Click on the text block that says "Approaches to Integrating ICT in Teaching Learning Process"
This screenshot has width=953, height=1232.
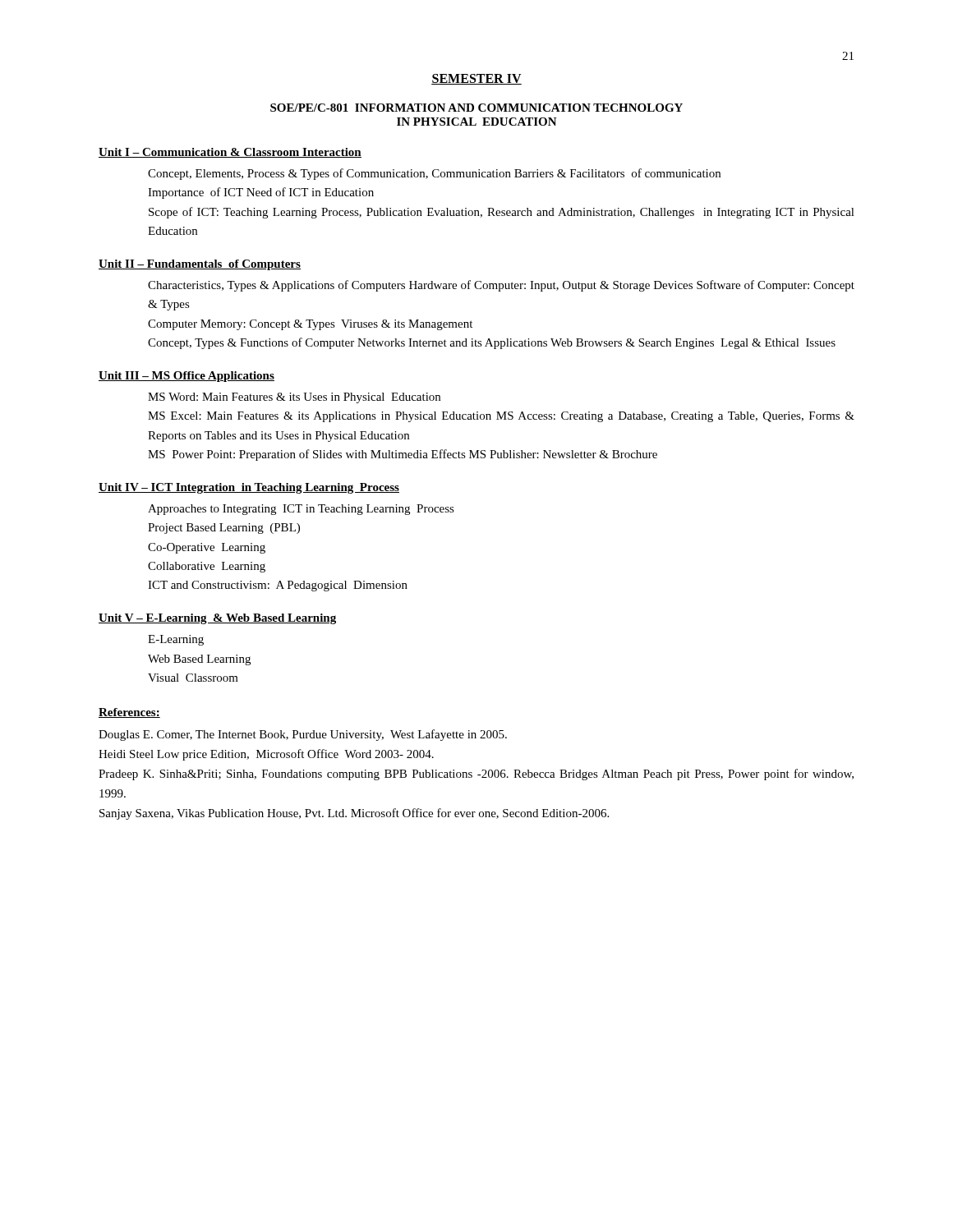(x=301, y=510)
